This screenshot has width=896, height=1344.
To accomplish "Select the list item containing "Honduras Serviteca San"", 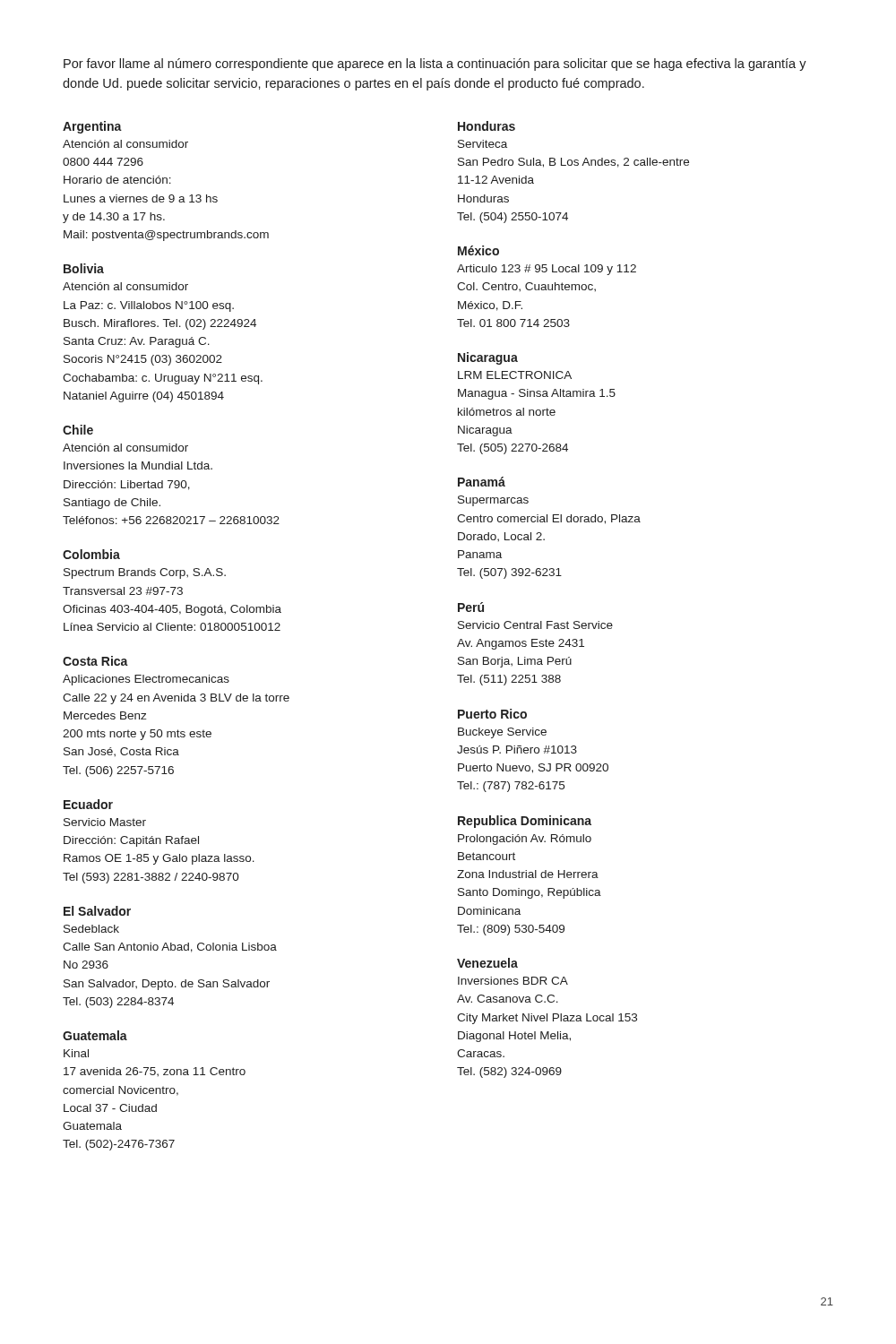I will click(x=645, y=173).
